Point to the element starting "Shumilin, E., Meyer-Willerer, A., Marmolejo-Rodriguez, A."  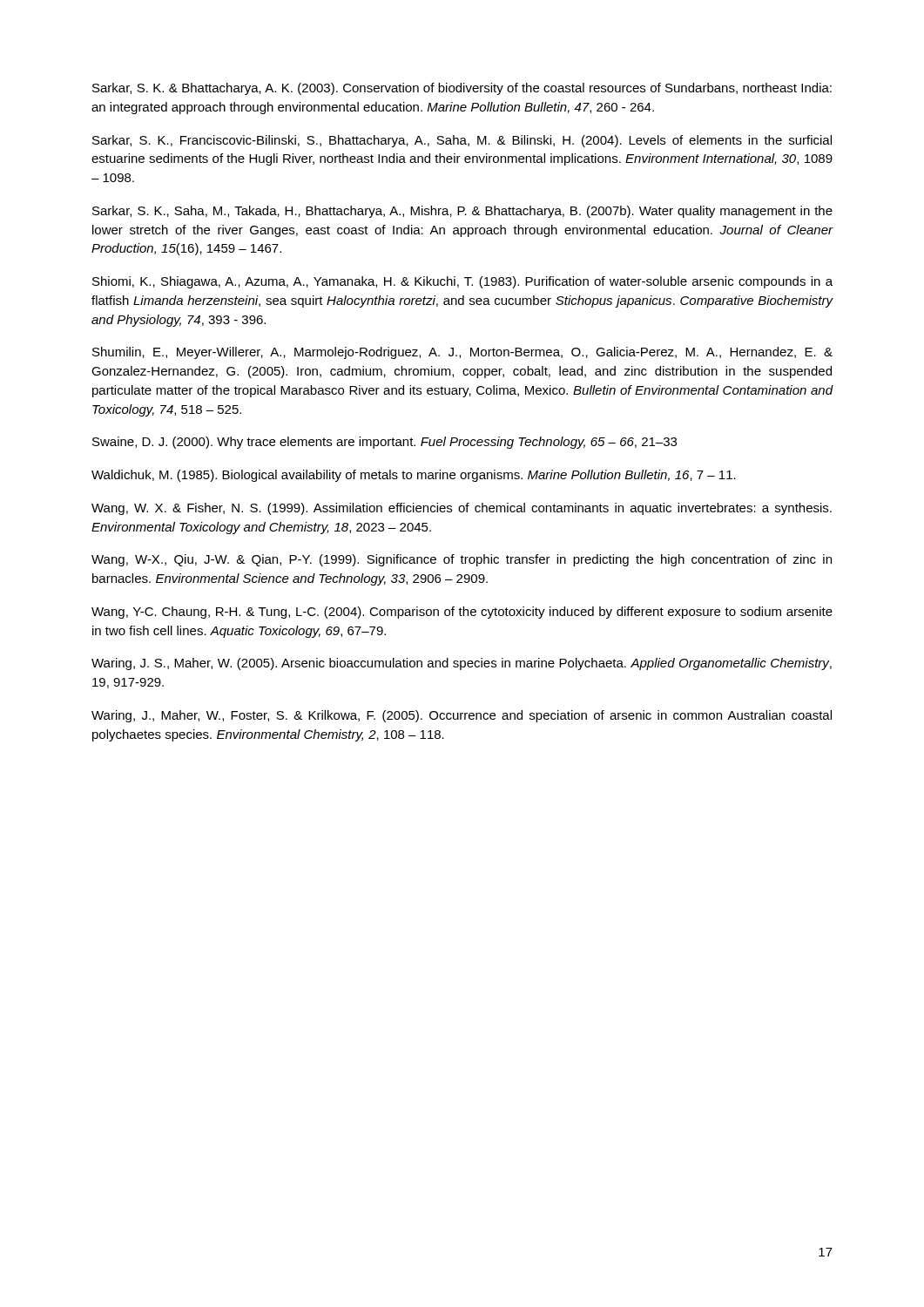click(462, 380)
